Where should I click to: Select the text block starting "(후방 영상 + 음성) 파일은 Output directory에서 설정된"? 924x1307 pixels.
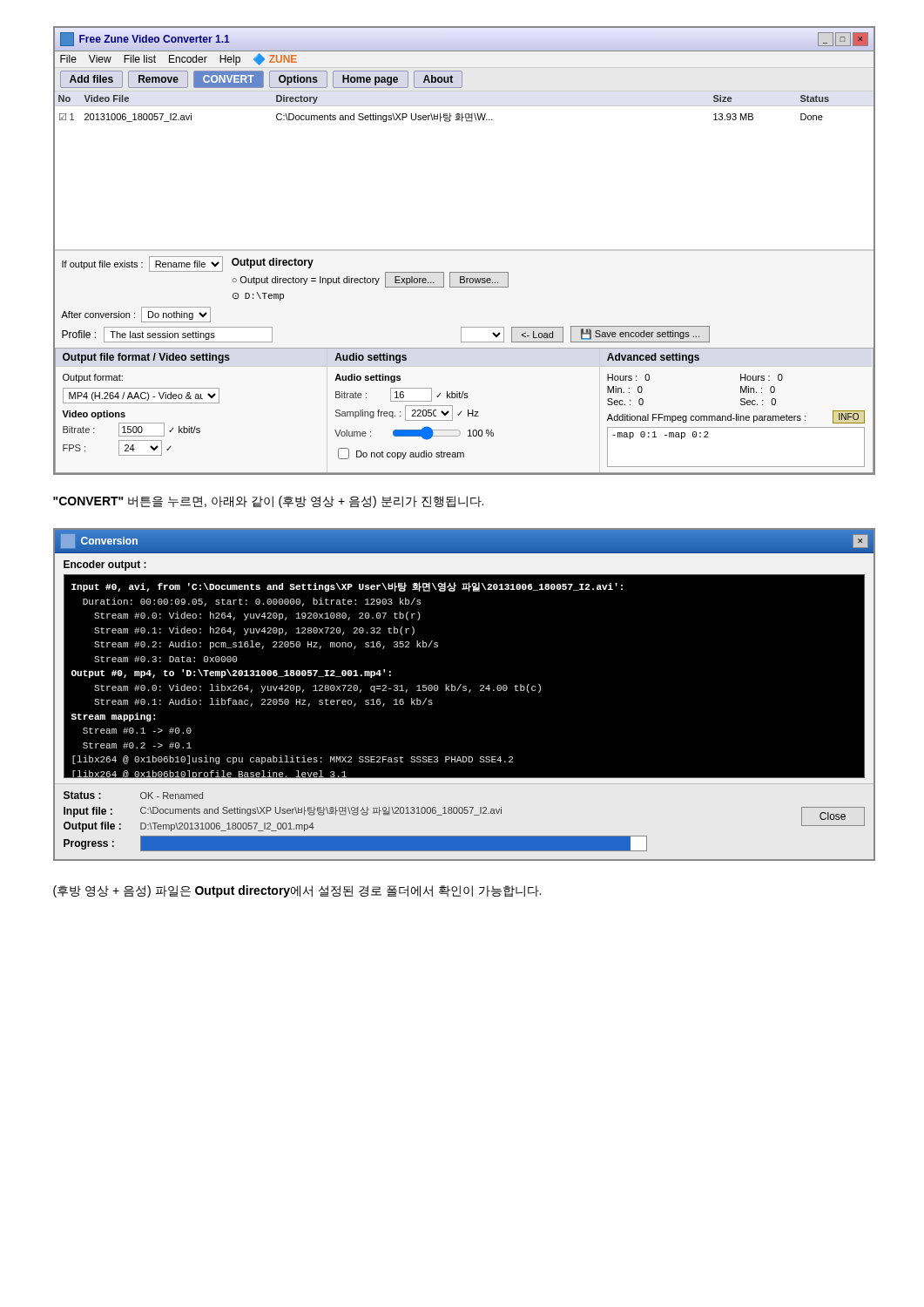click(x=297, y=891)
